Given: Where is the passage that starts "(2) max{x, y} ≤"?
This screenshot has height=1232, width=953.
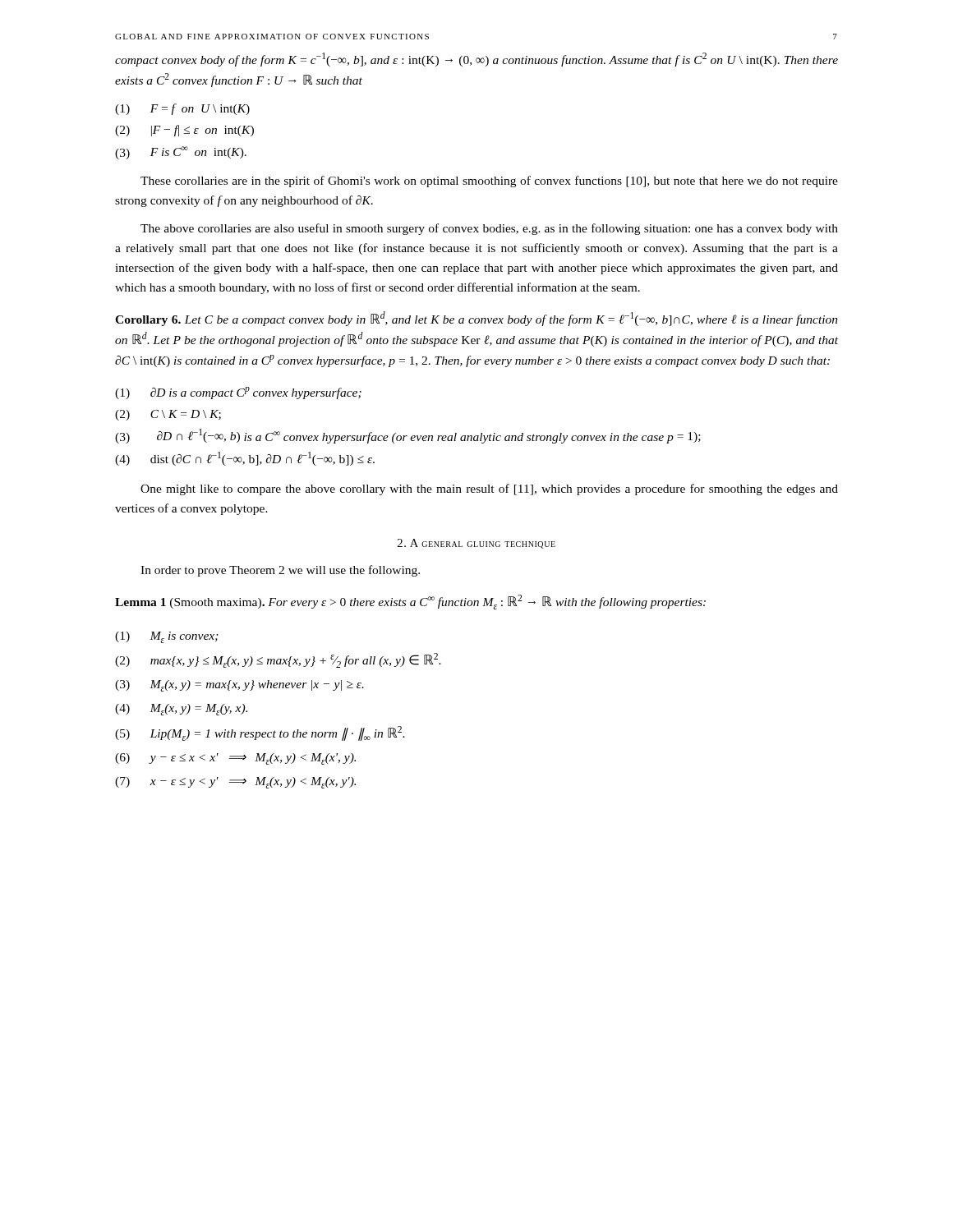Looking at the screenshot, I should [278, 661].
